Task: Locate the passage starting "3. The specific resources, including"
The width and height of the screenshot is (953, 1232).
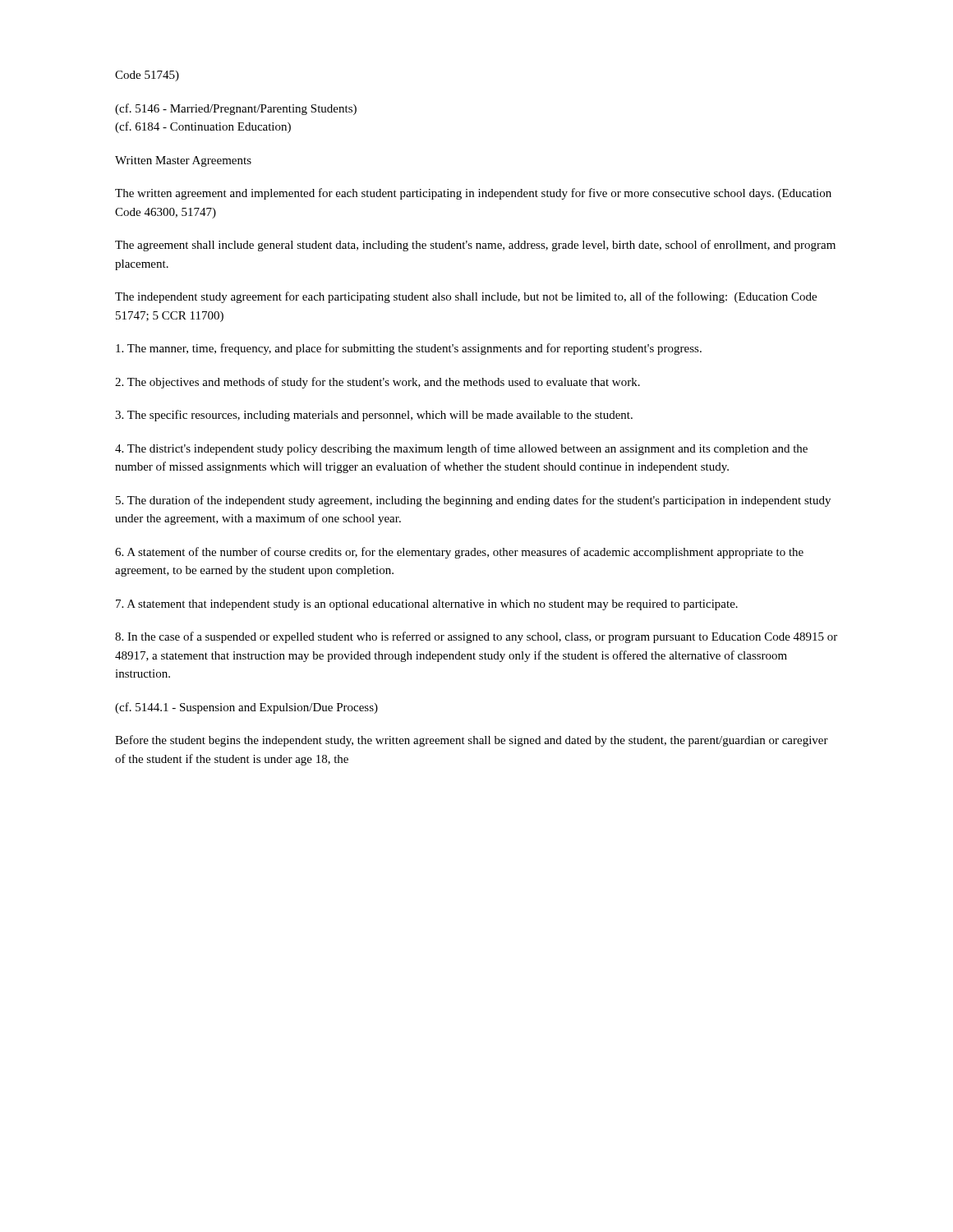Action: (x=374, y=415)
